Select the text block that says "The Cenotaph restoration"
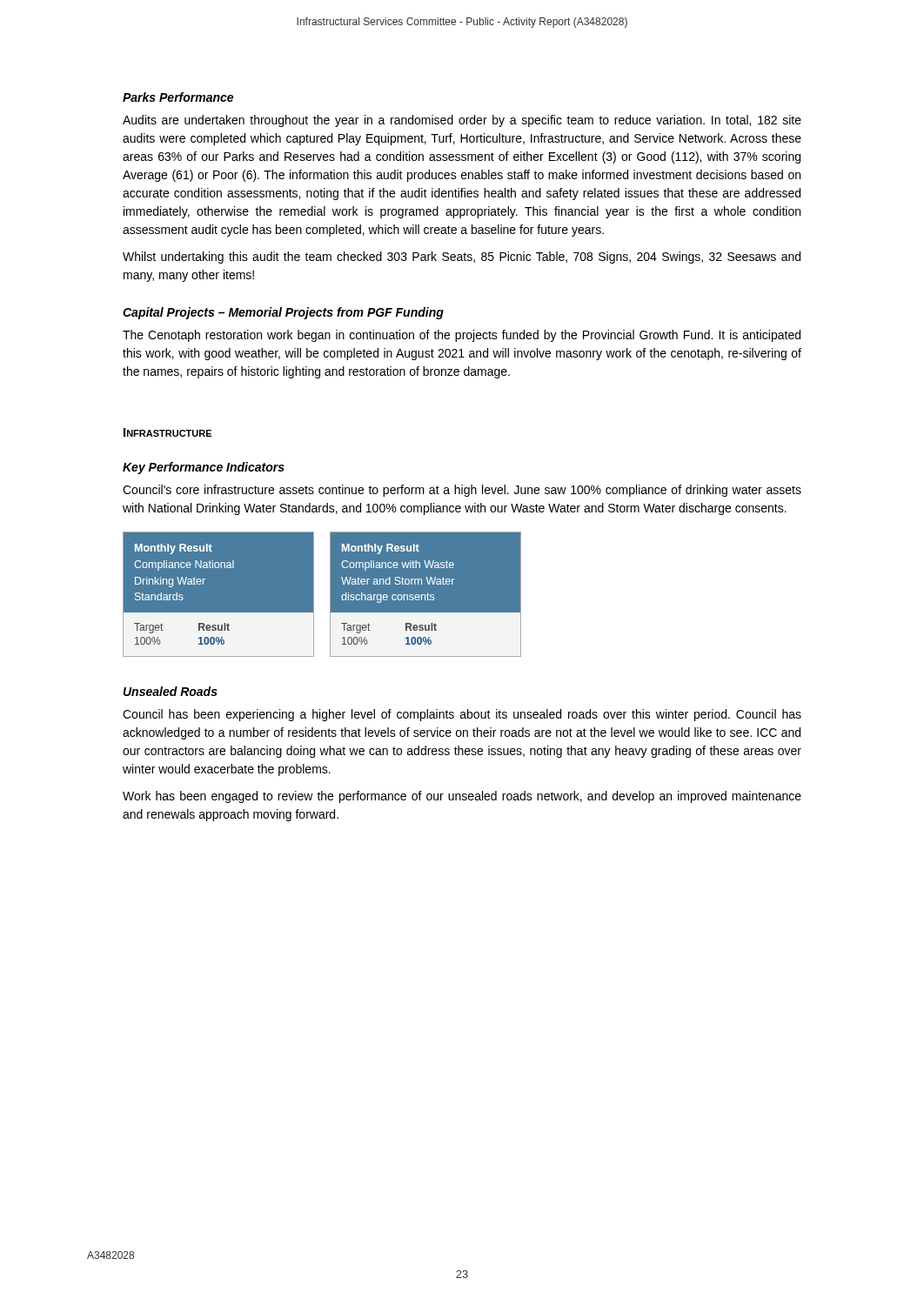Screen dimensions: 1305x924 462,354
